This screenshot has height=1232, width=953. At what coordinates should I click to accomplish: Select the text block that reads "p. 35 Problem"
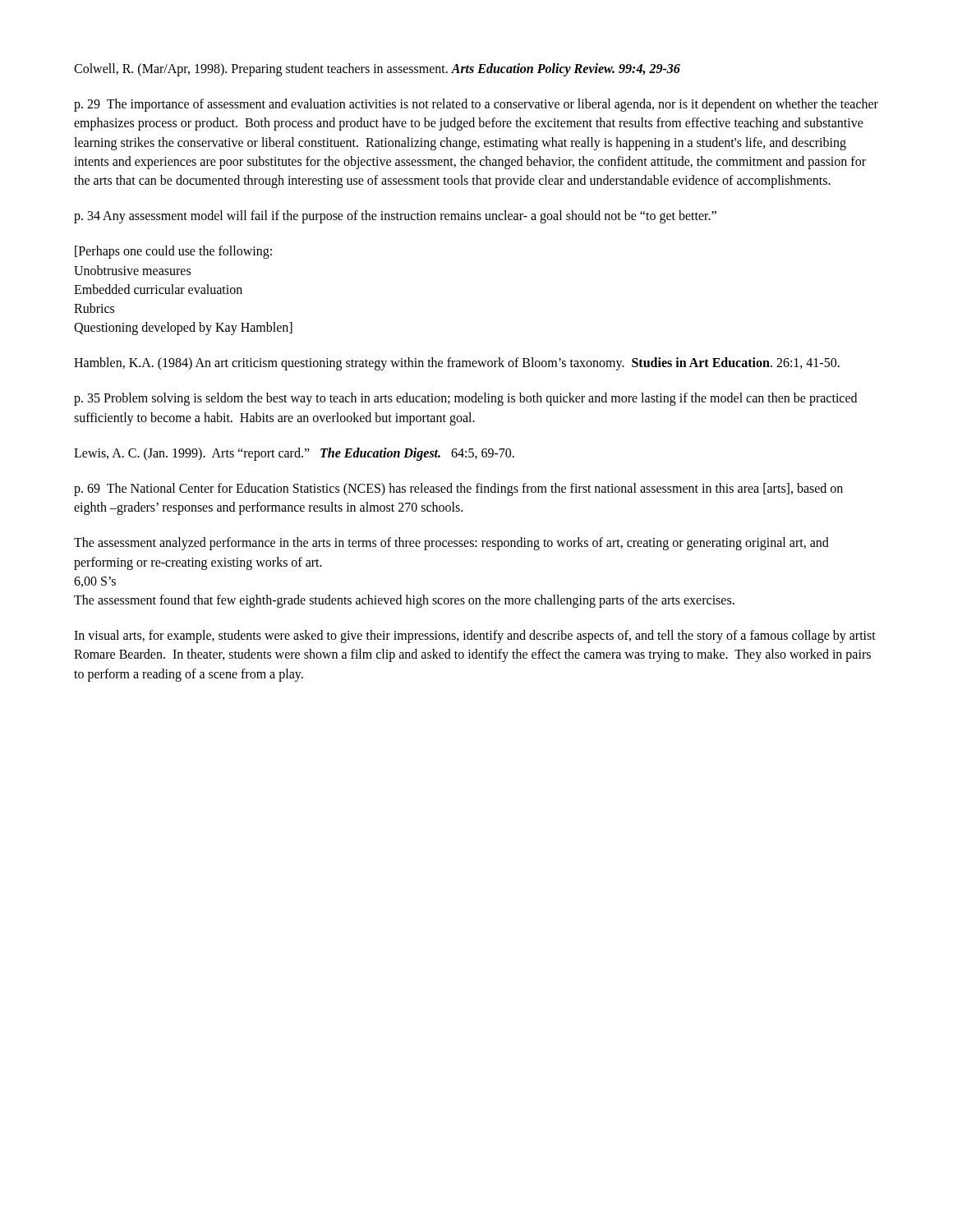click(466, 408)
